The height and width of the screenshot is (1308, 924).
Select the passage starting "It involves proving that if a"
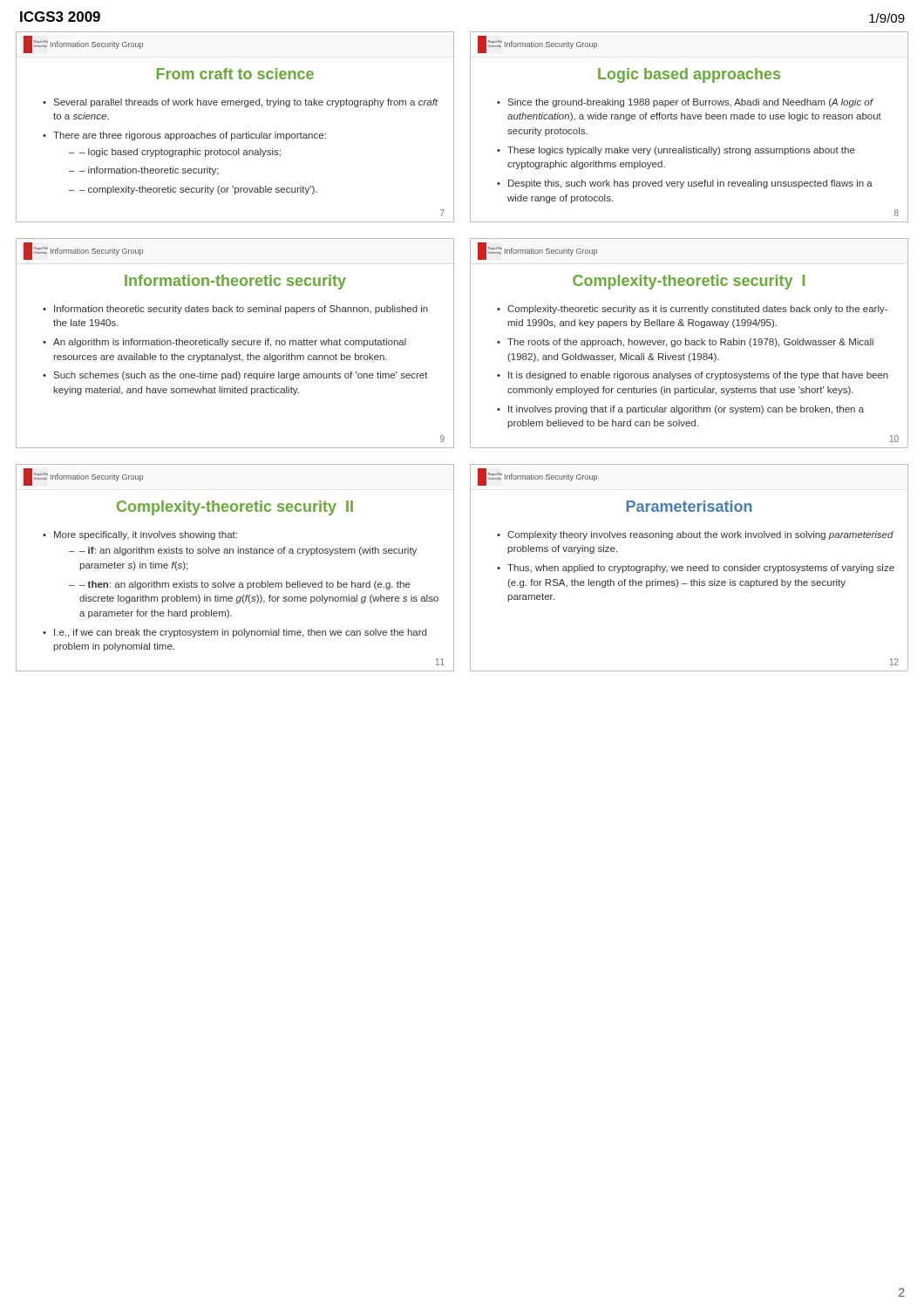(686, 416)
